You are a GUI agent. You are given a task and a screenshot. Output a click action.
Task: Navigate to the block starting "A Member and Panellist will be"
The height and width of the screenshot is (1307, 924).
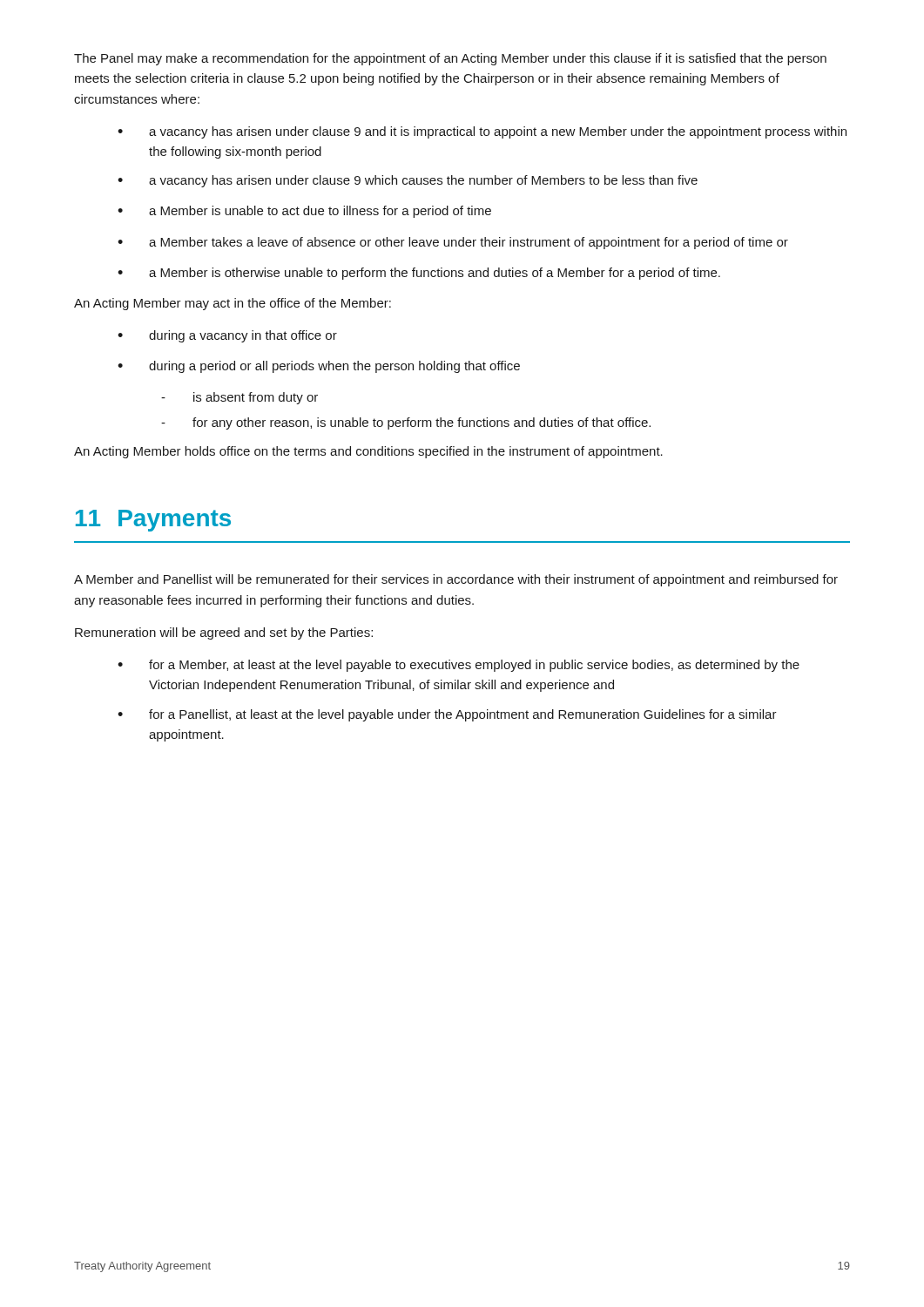tap(456, 589)
